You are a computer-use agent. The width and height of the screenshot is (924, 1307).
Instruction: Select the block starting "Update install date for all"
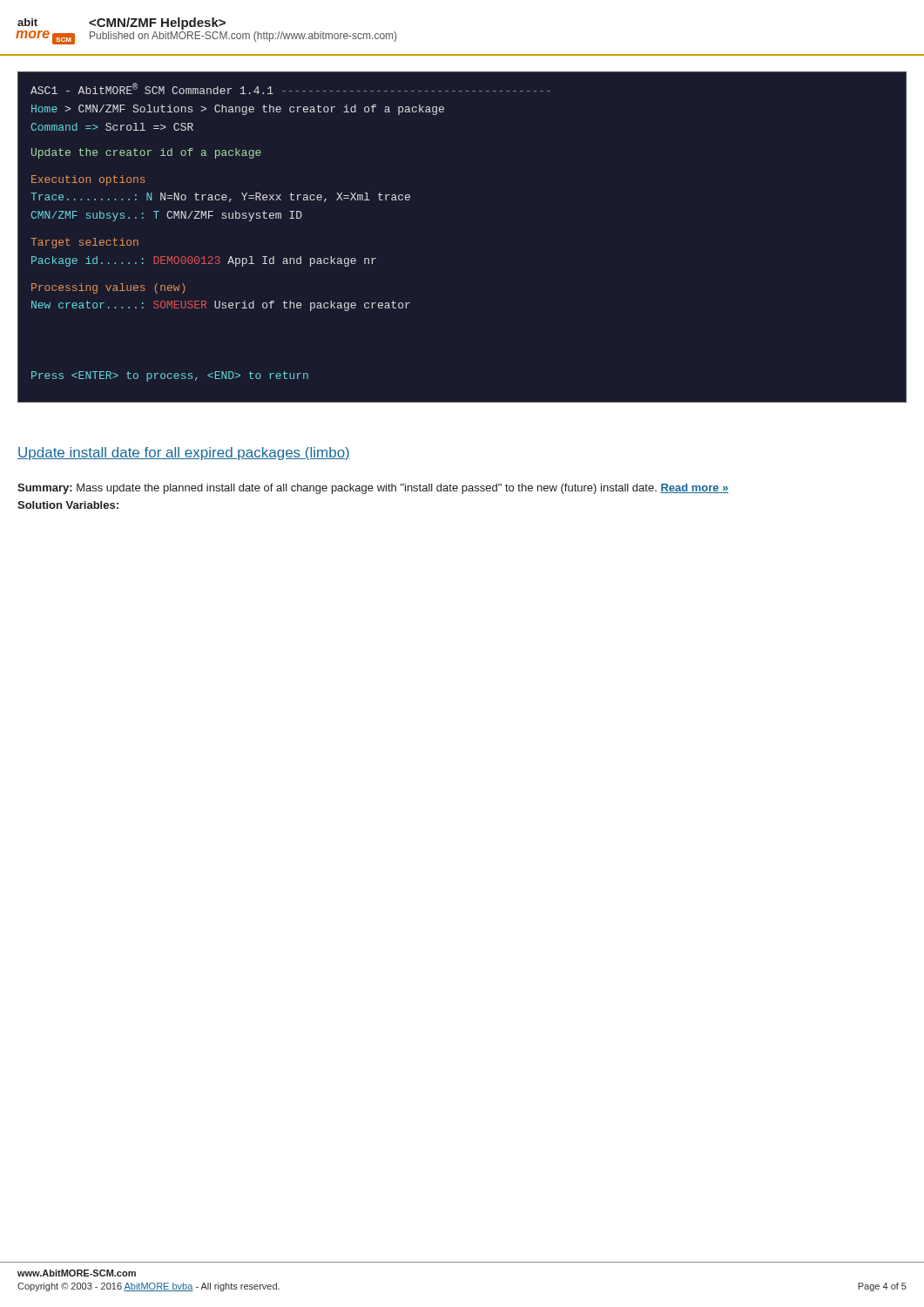tap(184, 453)
